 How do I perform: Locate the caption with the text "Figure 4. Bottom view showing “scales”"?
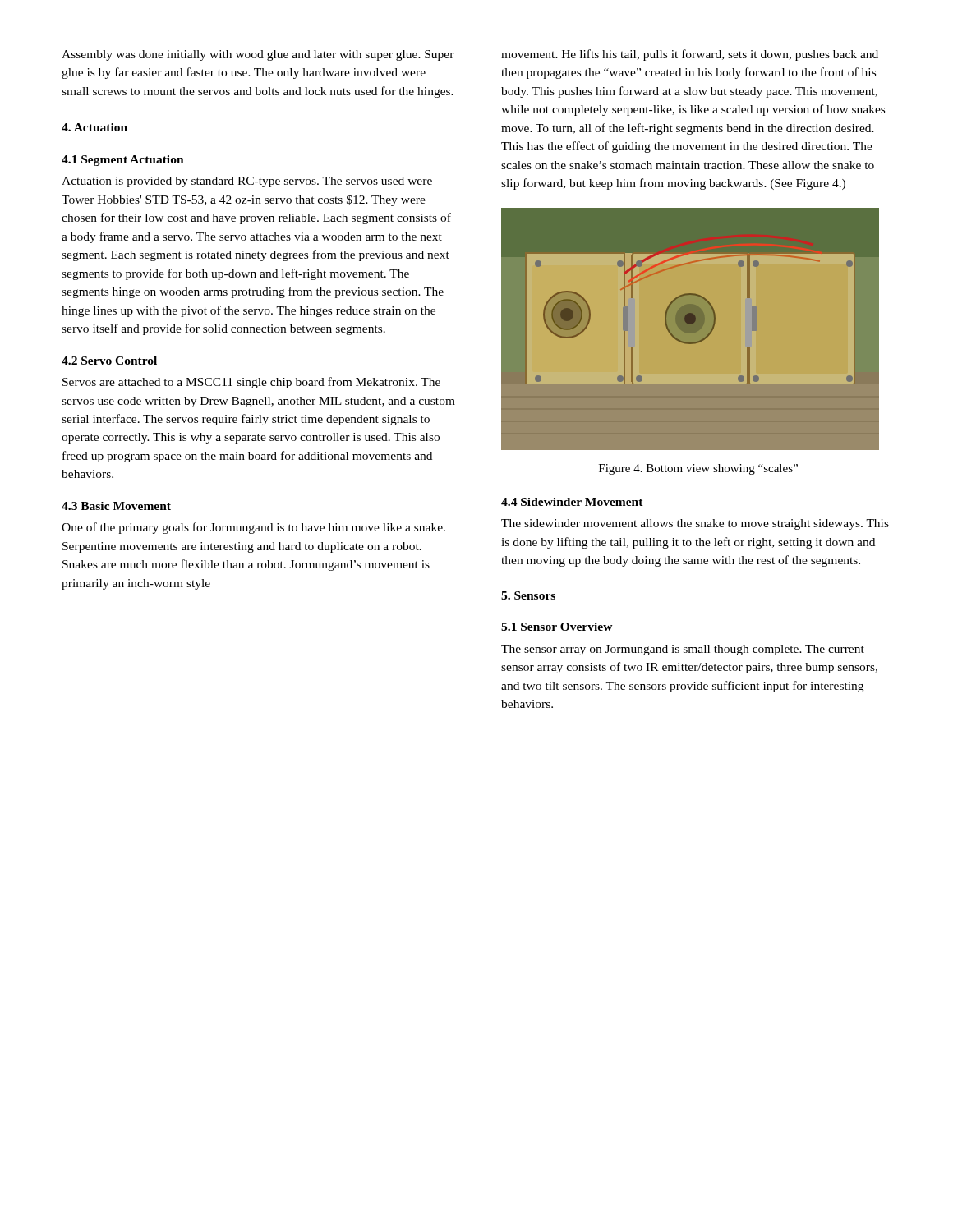pos(698,468)
